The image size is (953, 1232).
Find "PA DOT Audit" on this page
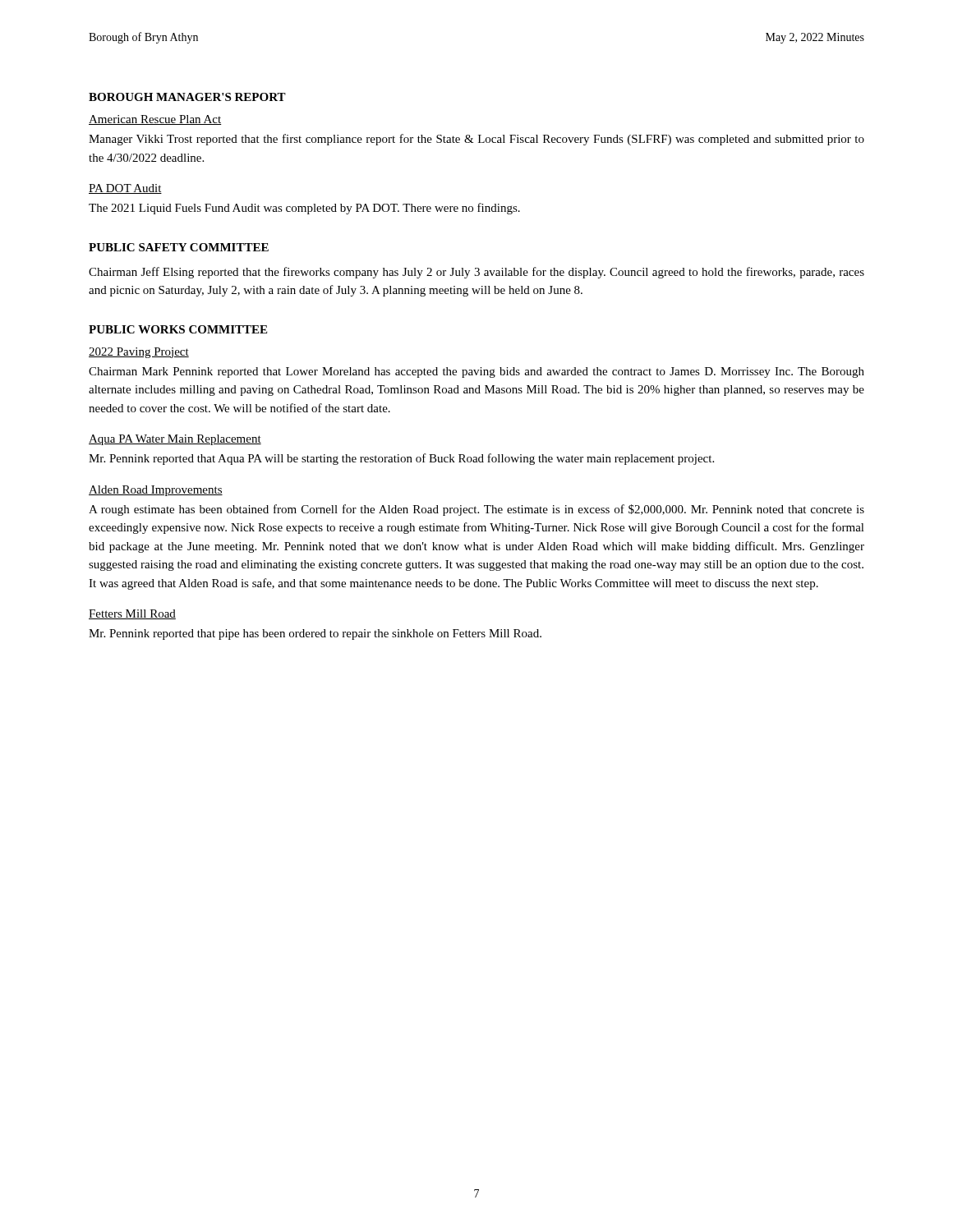coord(125,188)
